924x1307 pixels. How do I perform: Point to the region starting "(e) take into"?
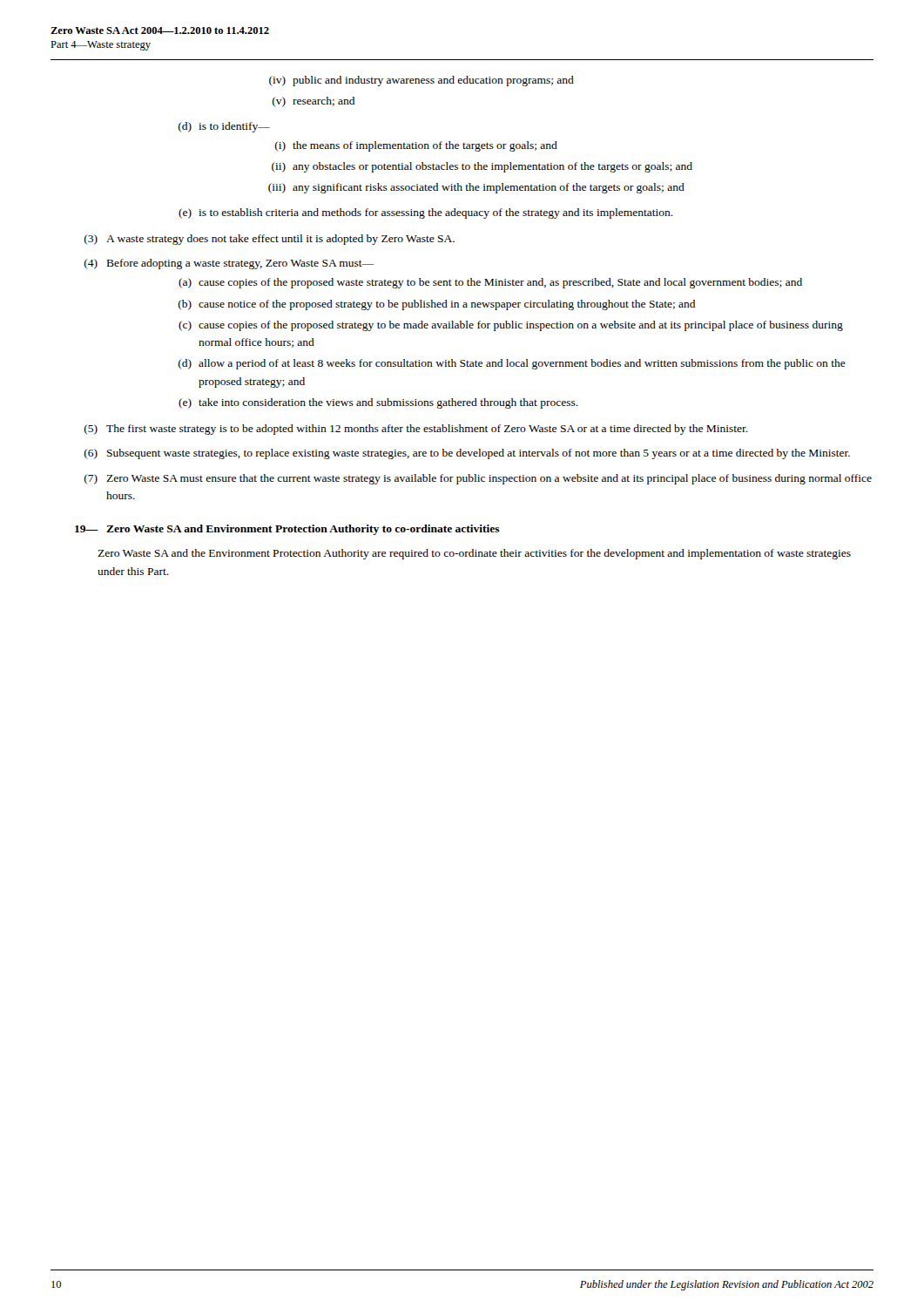(x=509, y=402)
